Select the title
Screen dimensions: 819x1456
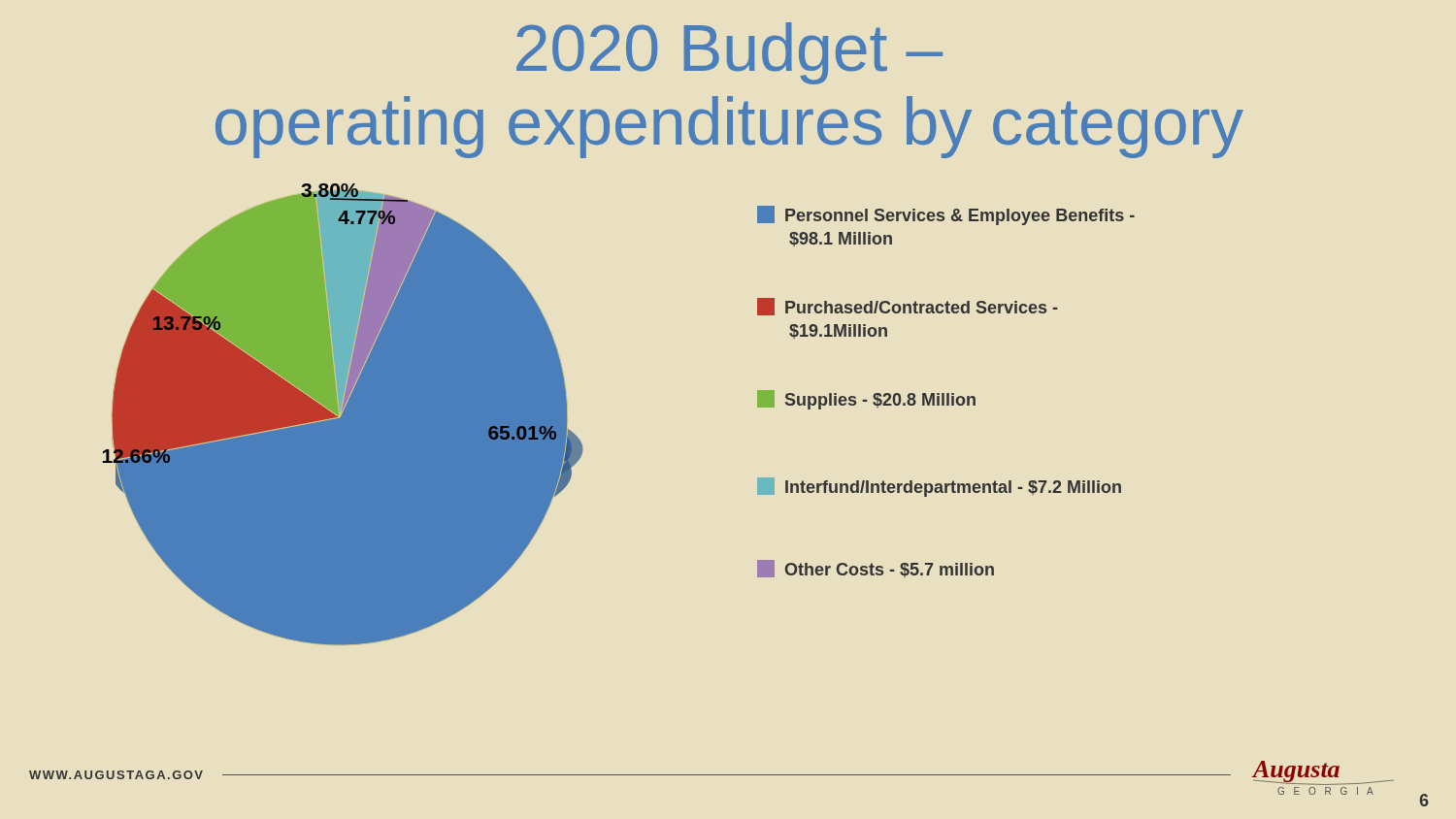pyautogui.click(x=728, y=84)
